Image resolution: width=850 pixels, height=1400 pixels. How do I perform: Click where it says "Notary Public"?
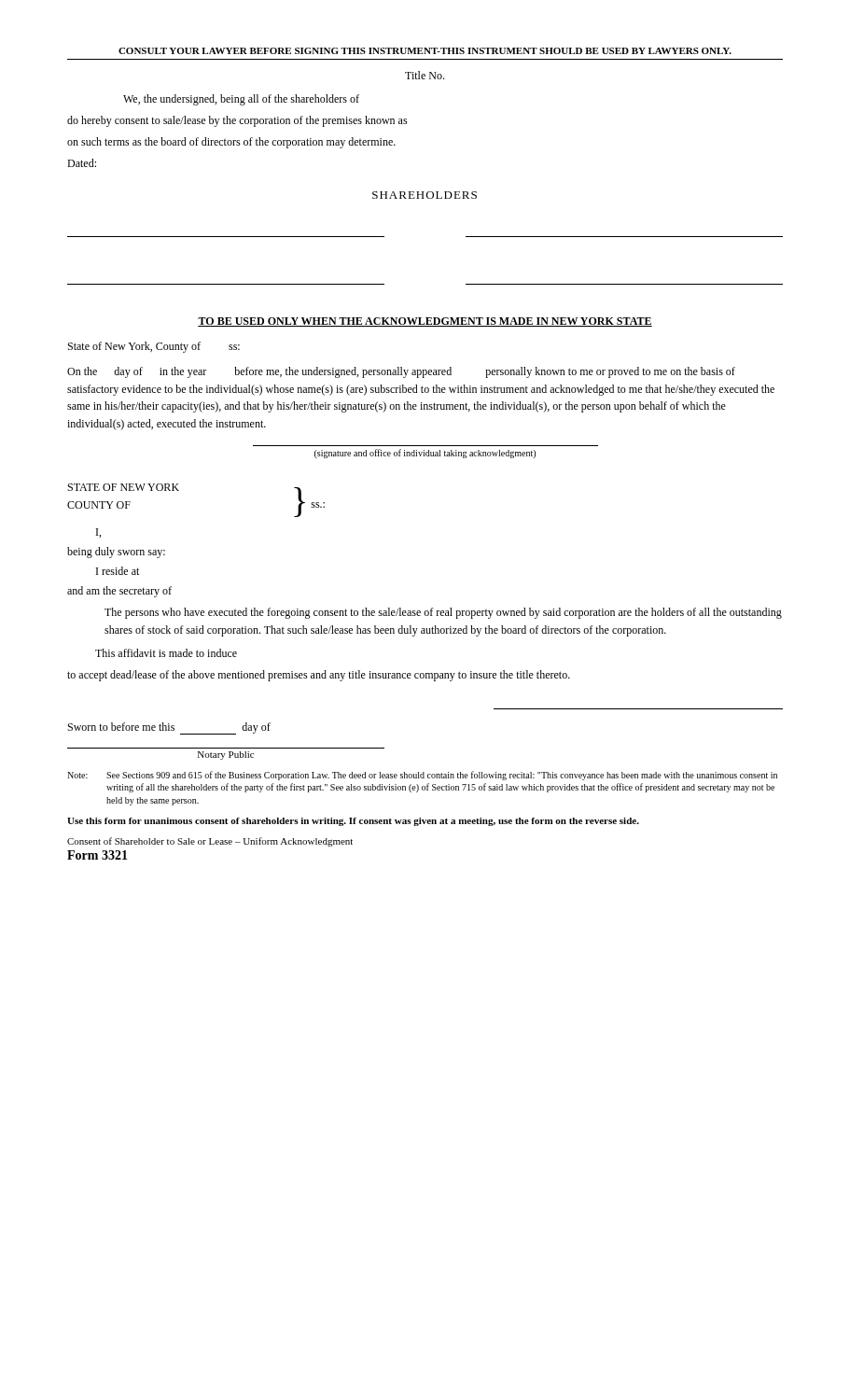tap(226, 754)
